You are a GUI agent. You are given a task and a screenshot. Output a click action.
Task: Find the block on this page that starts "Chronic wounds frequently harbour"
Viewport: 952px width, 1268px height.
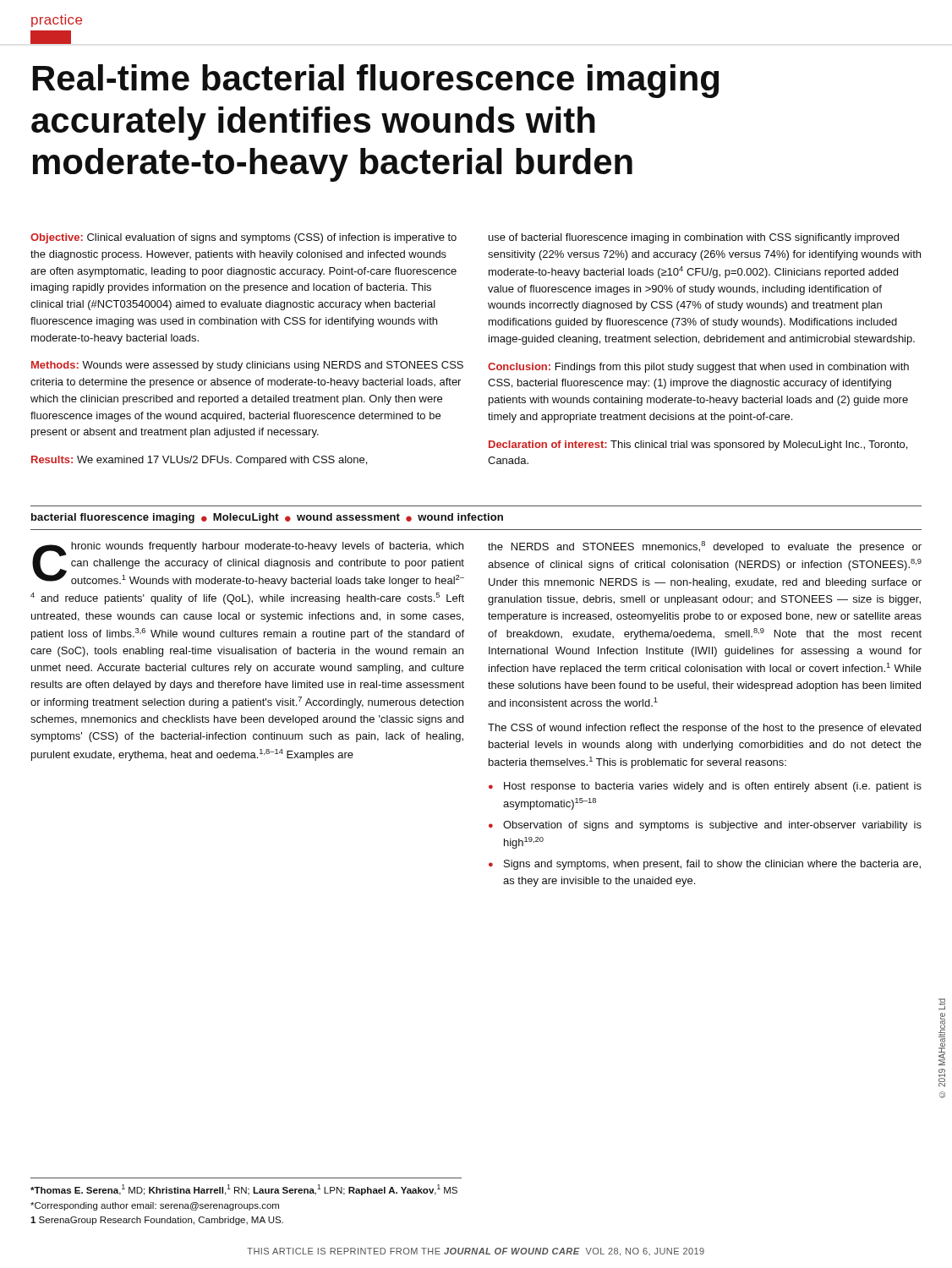point(247,650)
